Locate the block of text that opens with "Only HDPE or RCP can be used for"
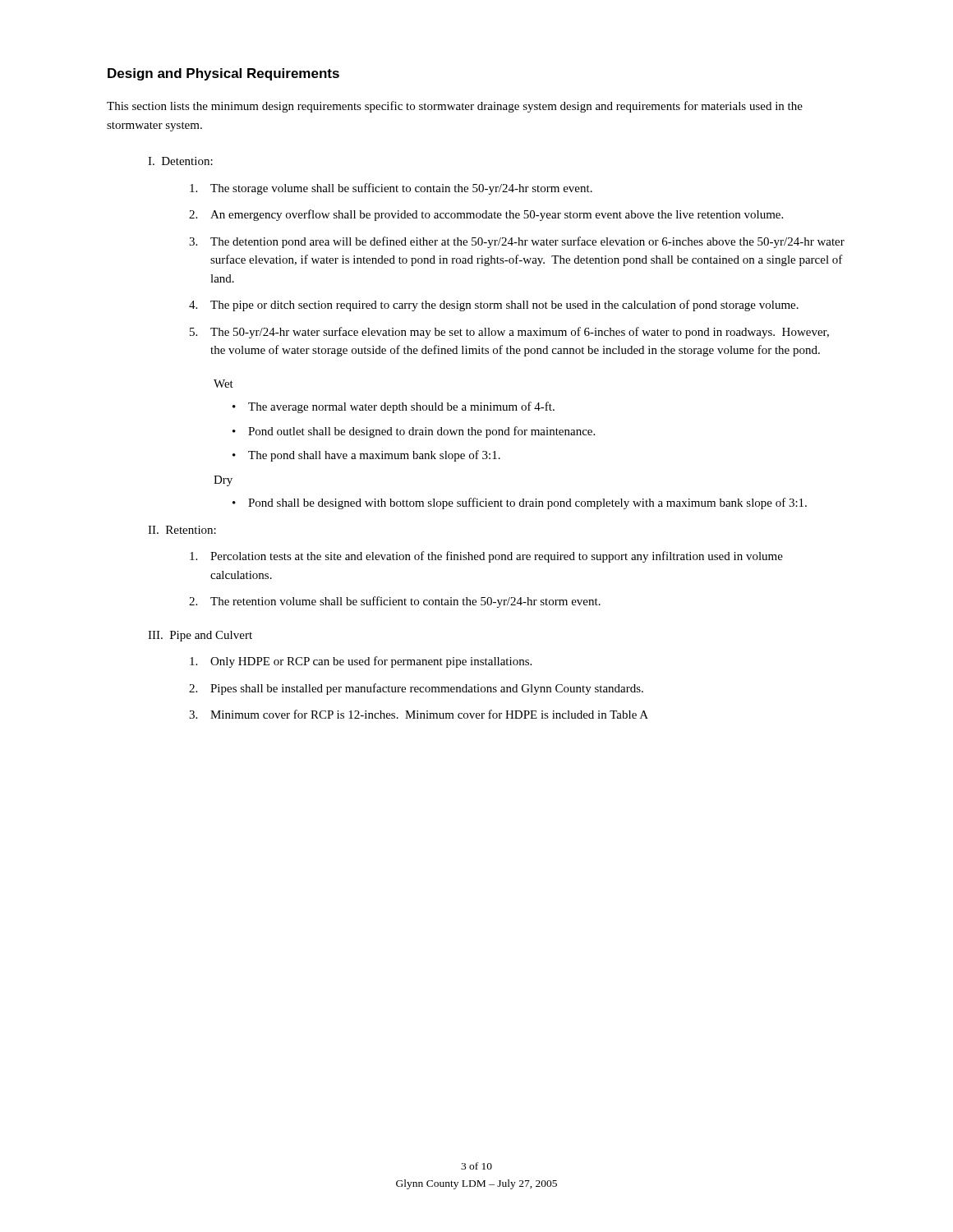Screen dimensions: 1232x953 pyautogui.click(x=361, y=661)
